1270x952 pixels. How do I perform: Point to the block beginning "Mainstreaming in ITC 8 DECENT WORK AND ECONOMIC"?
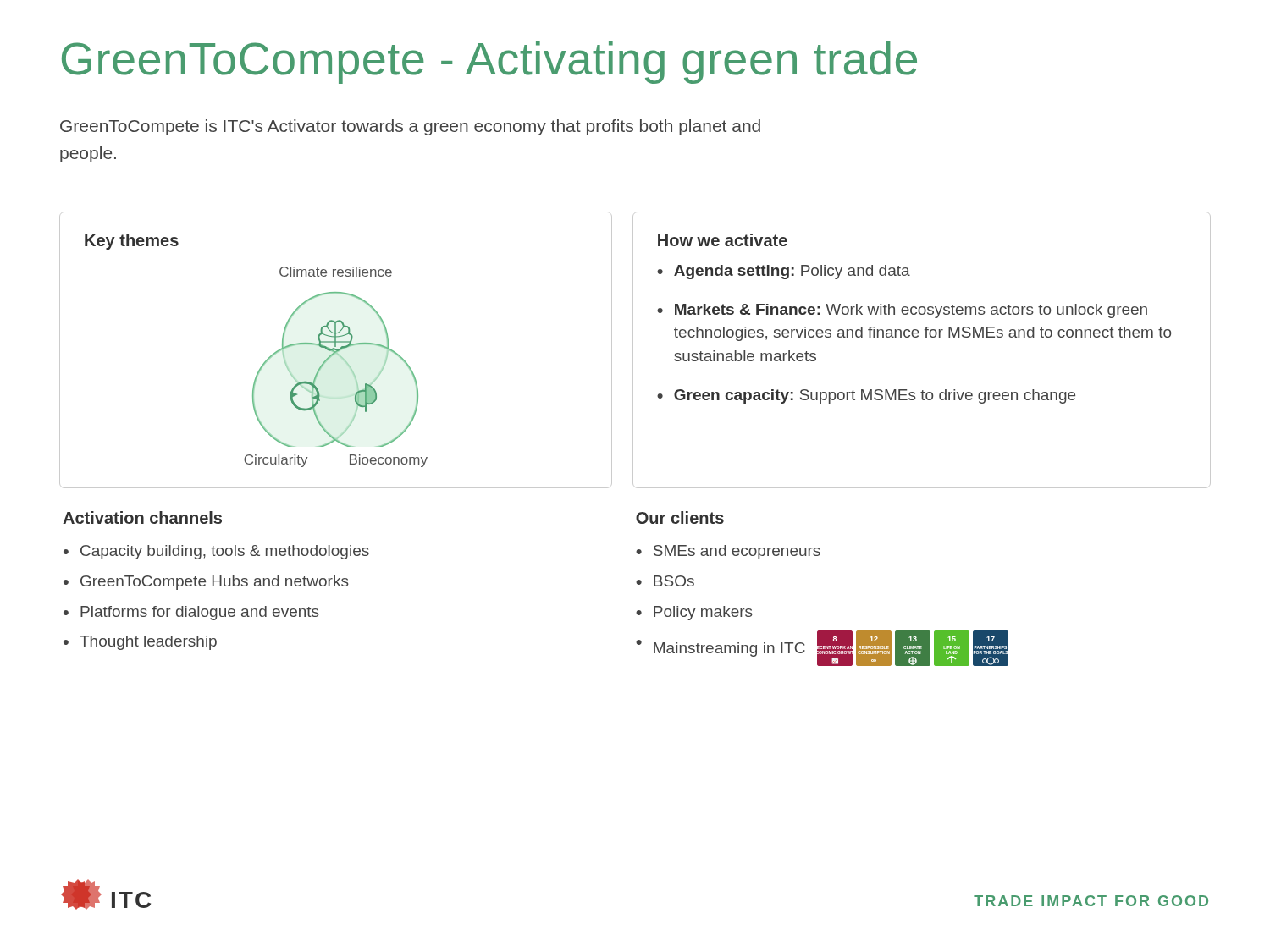click(x=932, y=648)
